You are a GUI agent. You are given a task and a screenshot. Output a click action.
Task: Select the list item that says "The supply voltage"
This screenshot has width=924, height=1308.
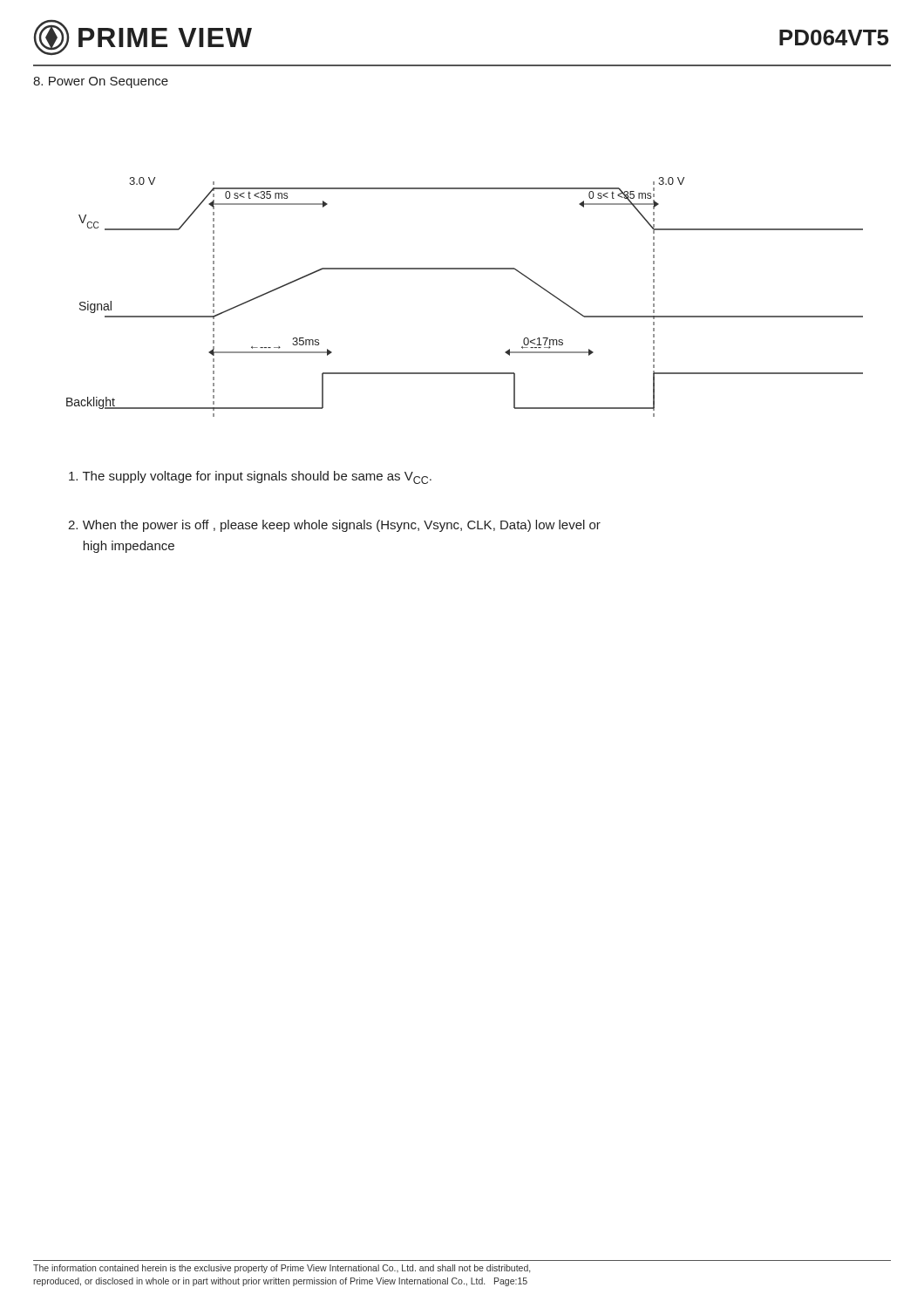click(x=250, y=477)
